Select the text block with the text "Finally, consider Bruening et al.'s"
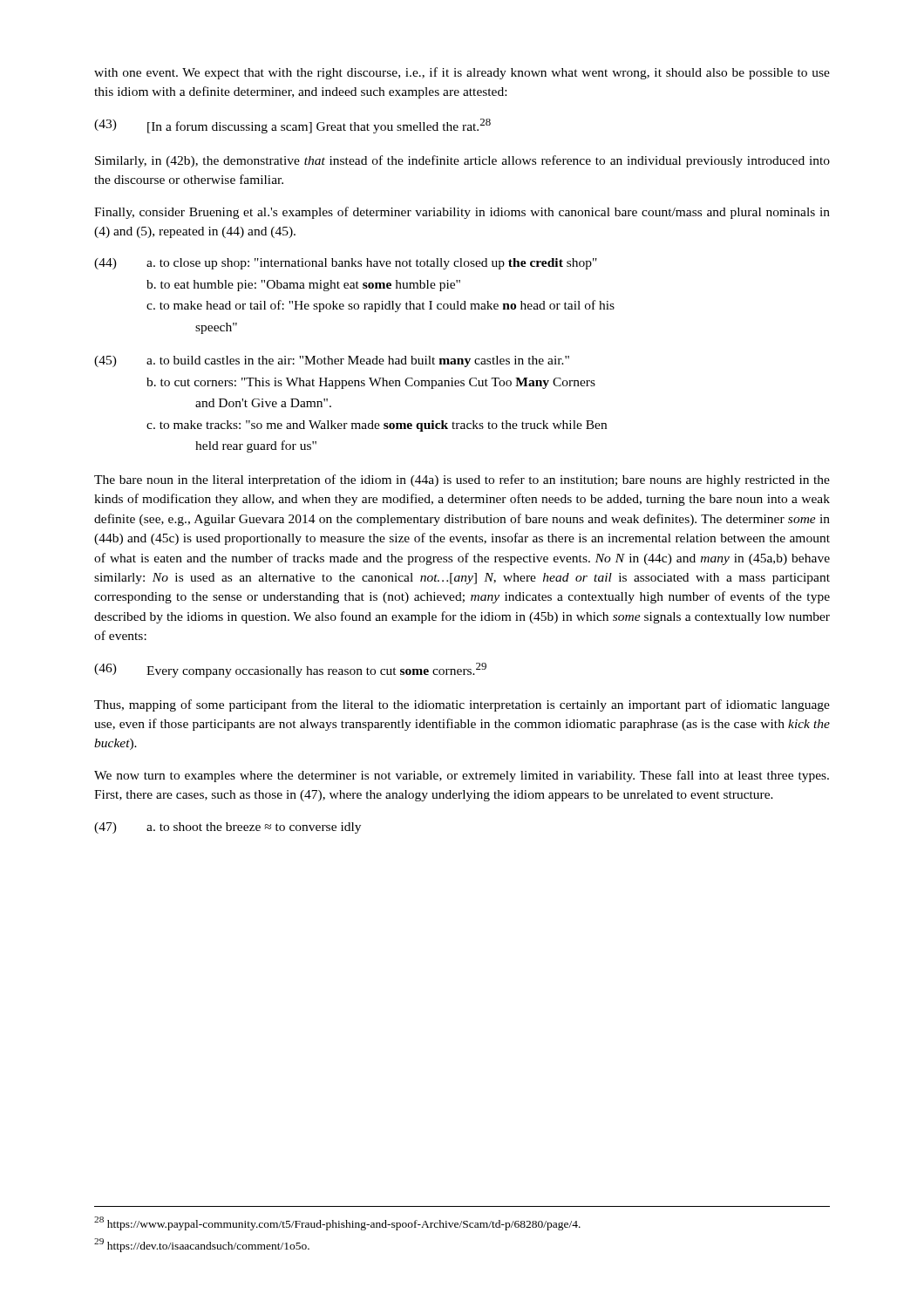Viewport: 924px width, 1308px height. [462, 221]
